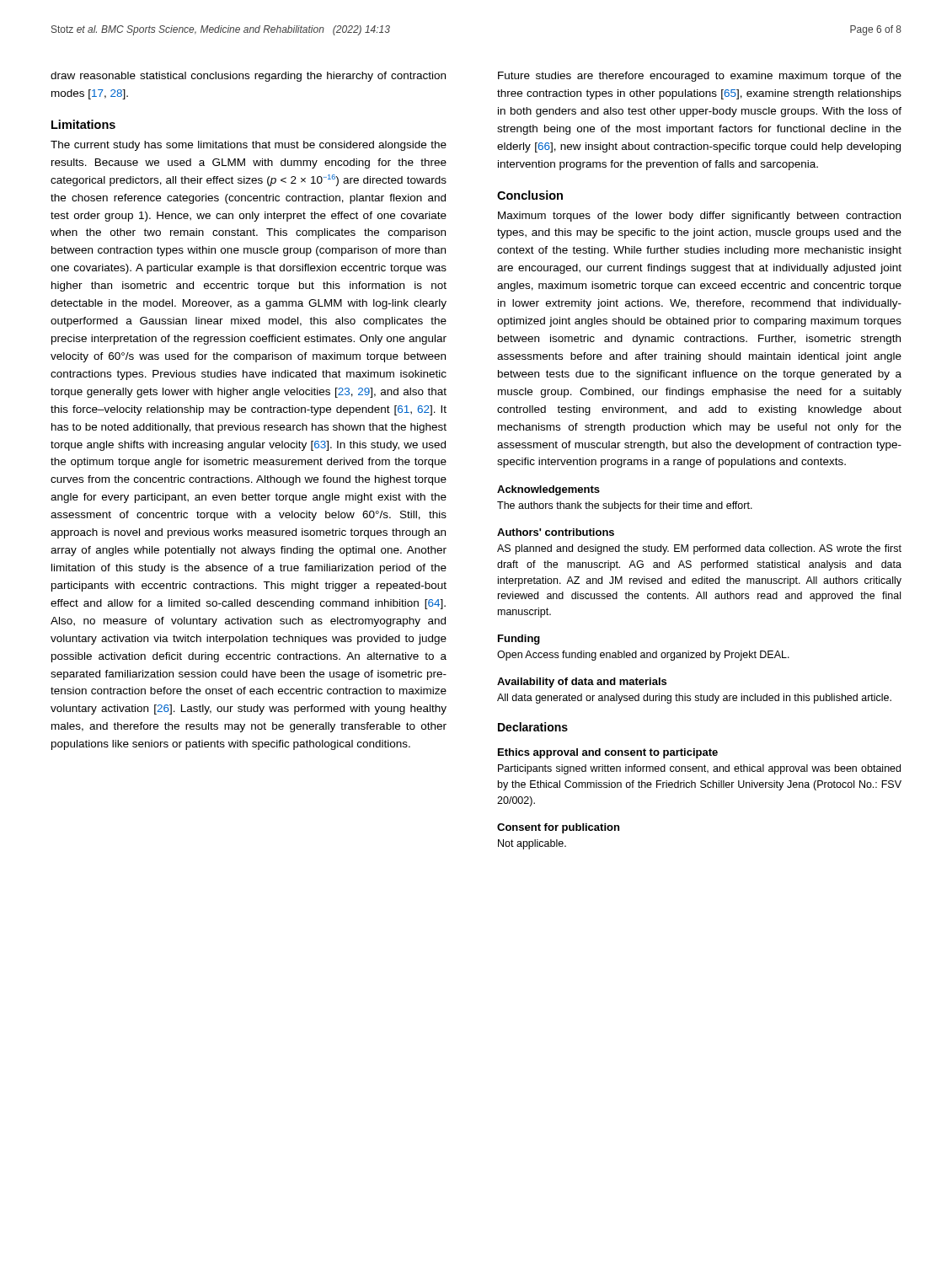
Task: Locate the section header that opens with "Availability of data"
Action: click(x=582, y=681)
